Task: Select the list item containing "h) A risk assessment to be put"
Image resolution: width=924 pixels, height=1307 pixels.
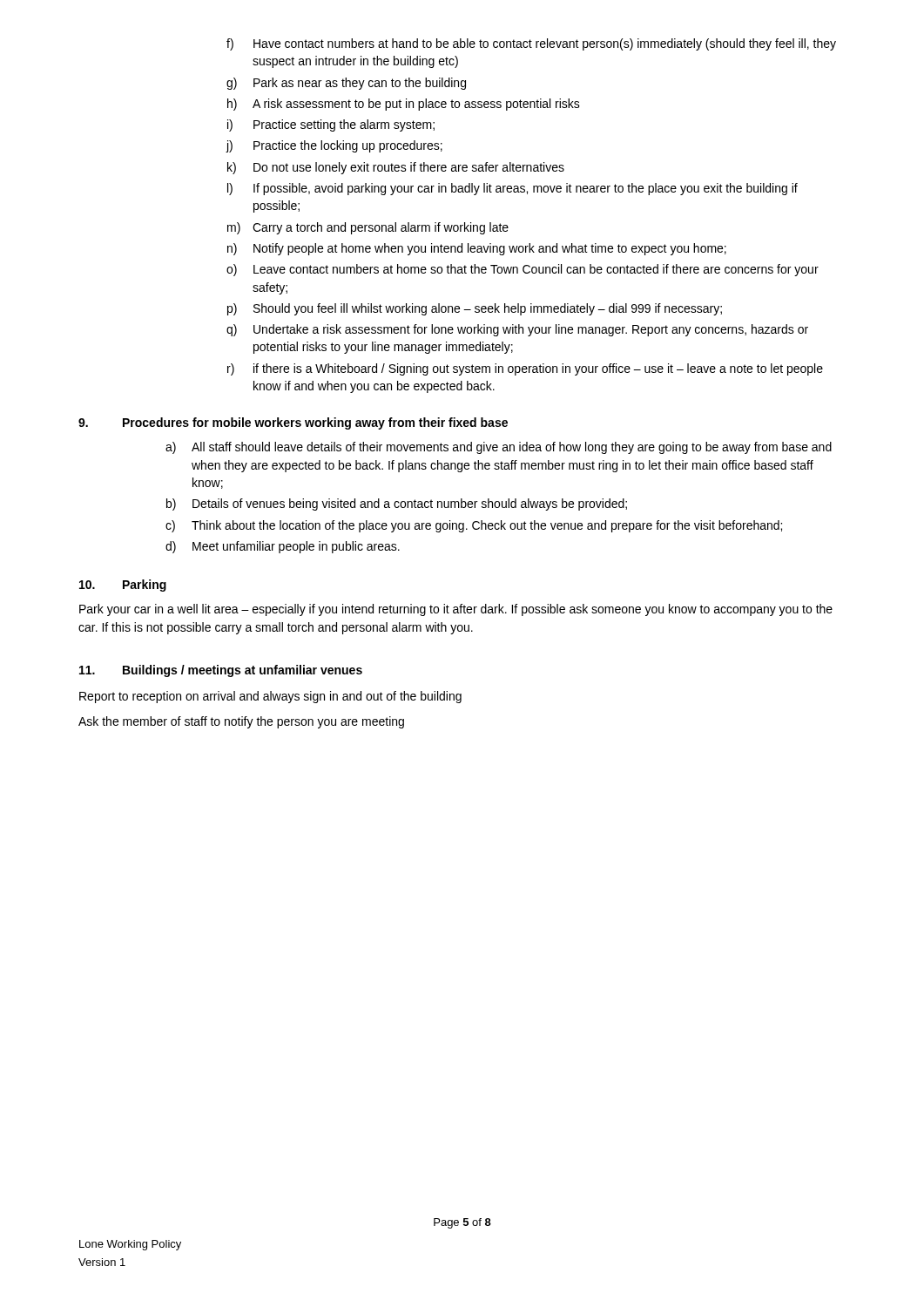Action: click(536, 104)
